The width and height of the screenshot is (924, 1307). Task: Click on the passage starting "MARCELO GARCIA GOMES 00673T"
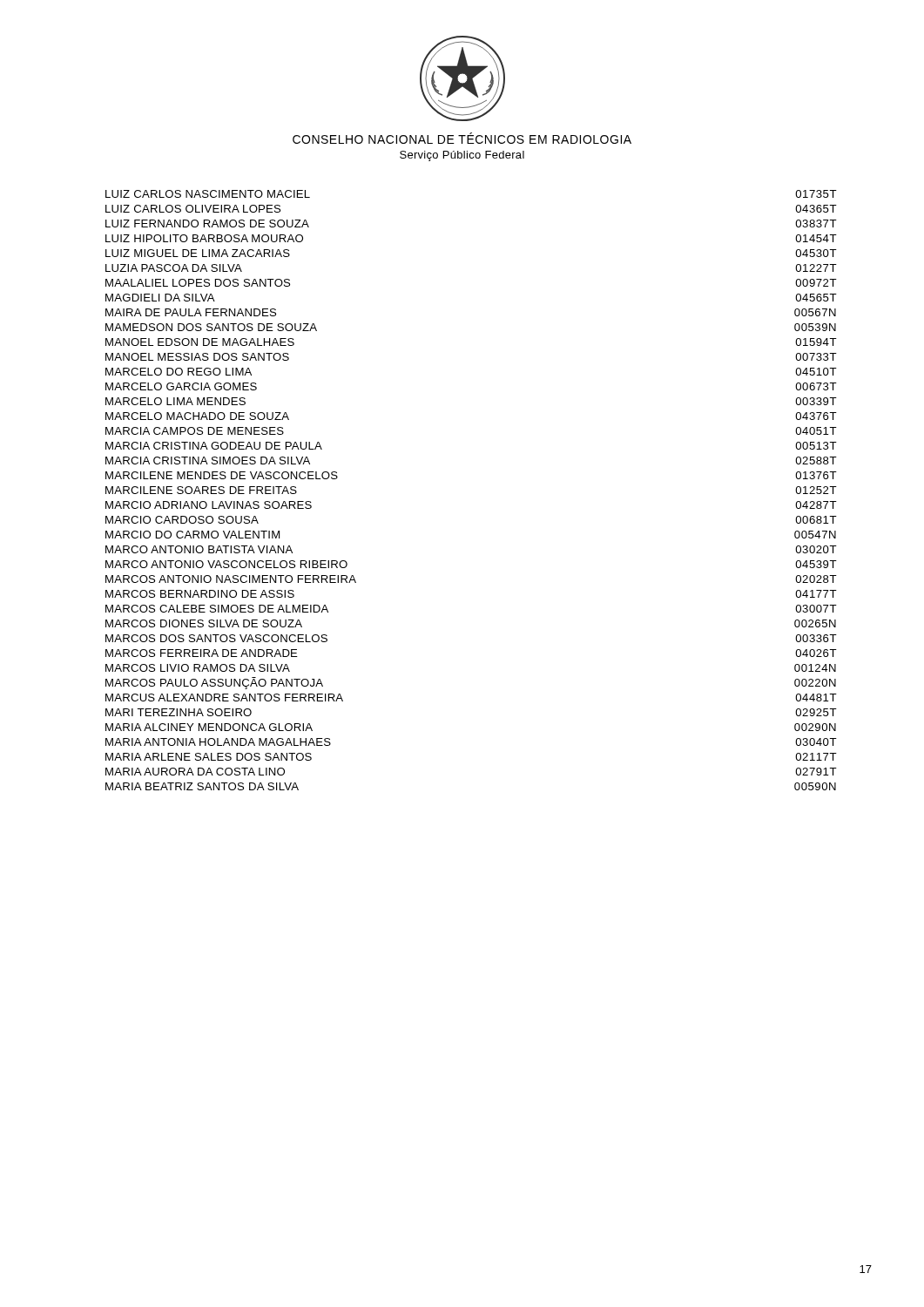[179, 387]
